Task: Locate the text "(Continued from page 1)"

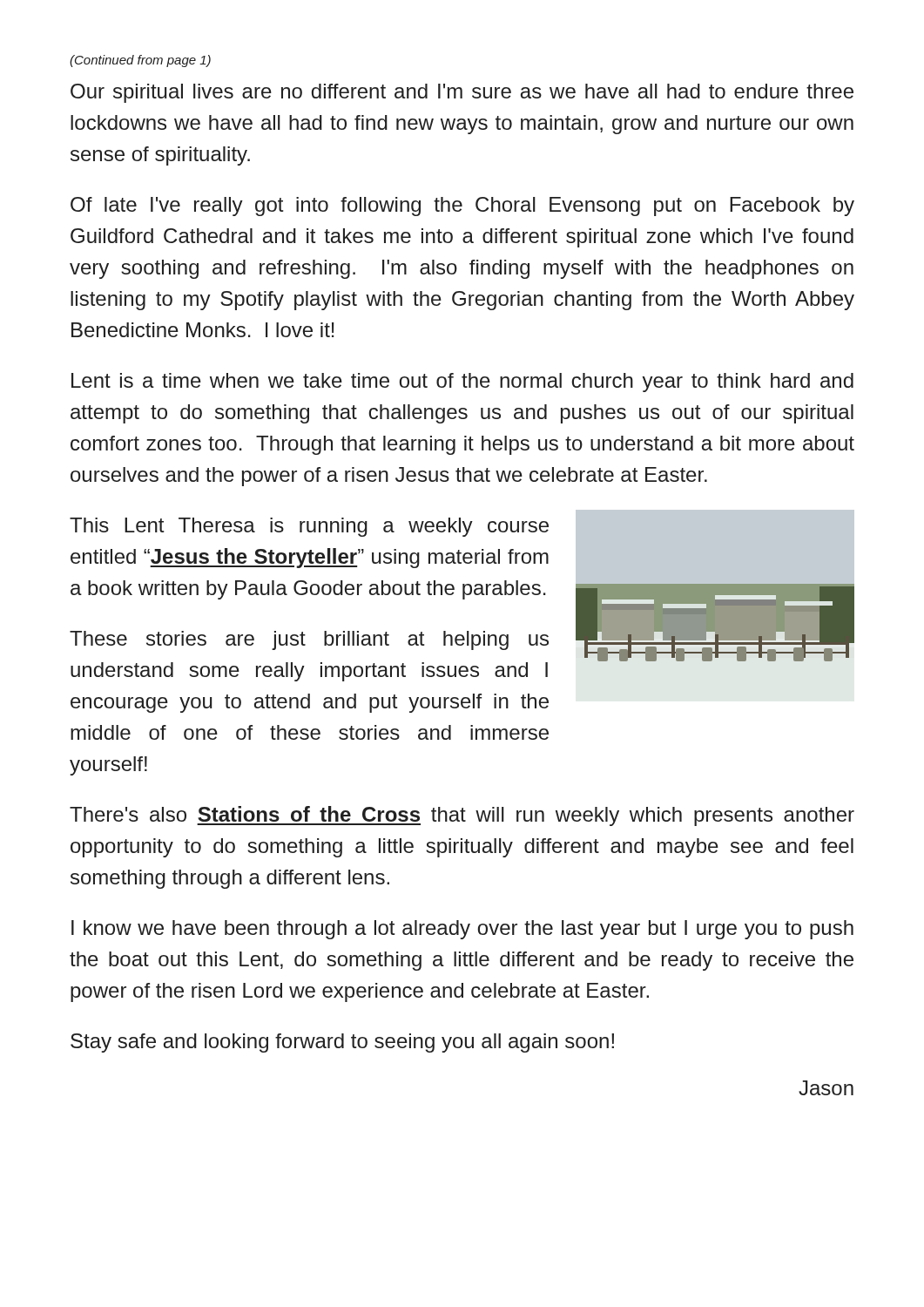Action: click(140, 61)
